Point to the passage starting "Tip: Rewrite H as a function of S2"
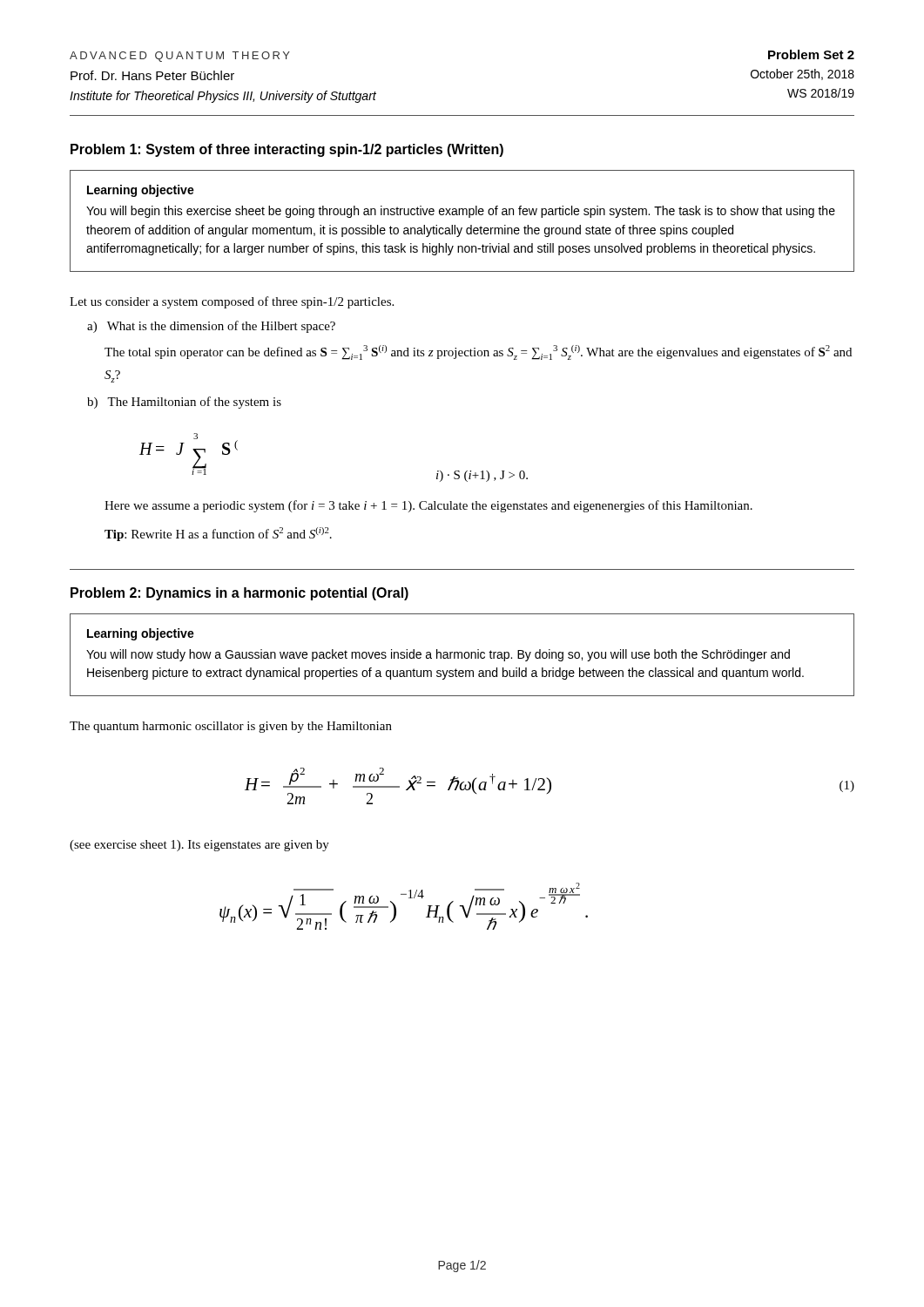Viewport: 924px width, 1307px height. pos(218,532)
